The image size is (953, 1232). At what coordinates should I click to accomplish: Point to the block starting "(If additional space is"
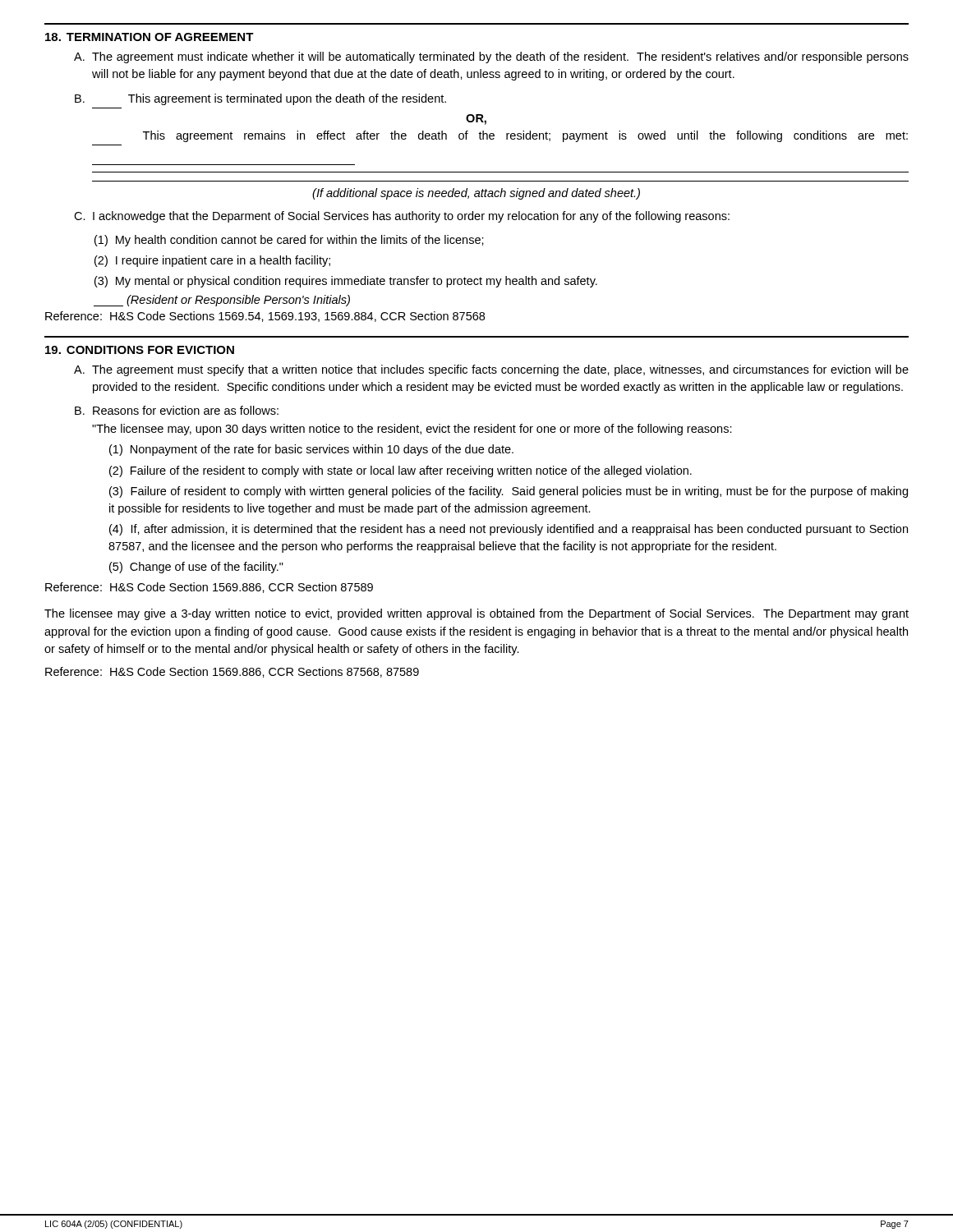[476, 193]
